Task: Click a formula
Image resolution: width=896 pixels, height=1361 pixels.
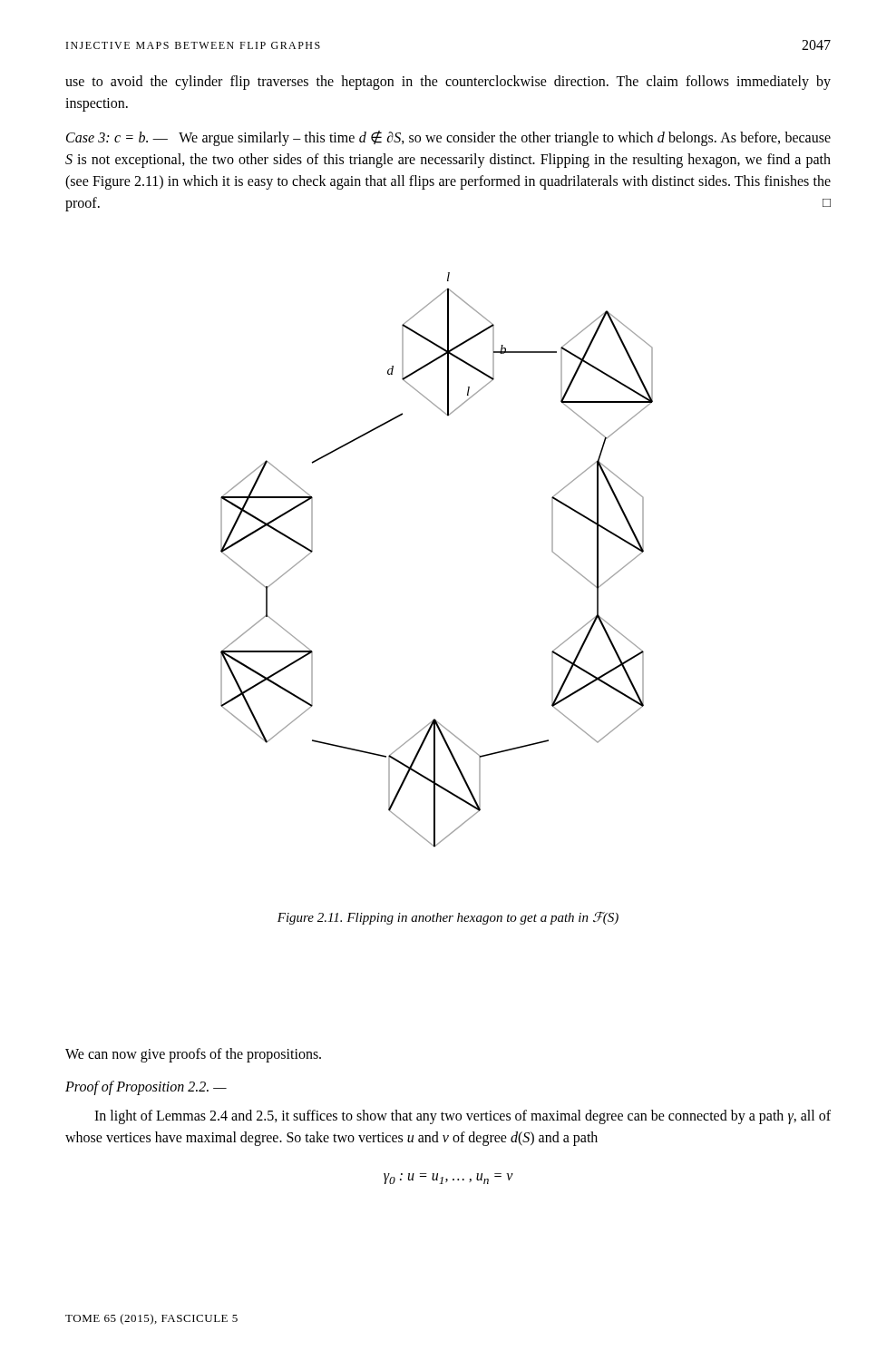Action: coord(448,1177)
